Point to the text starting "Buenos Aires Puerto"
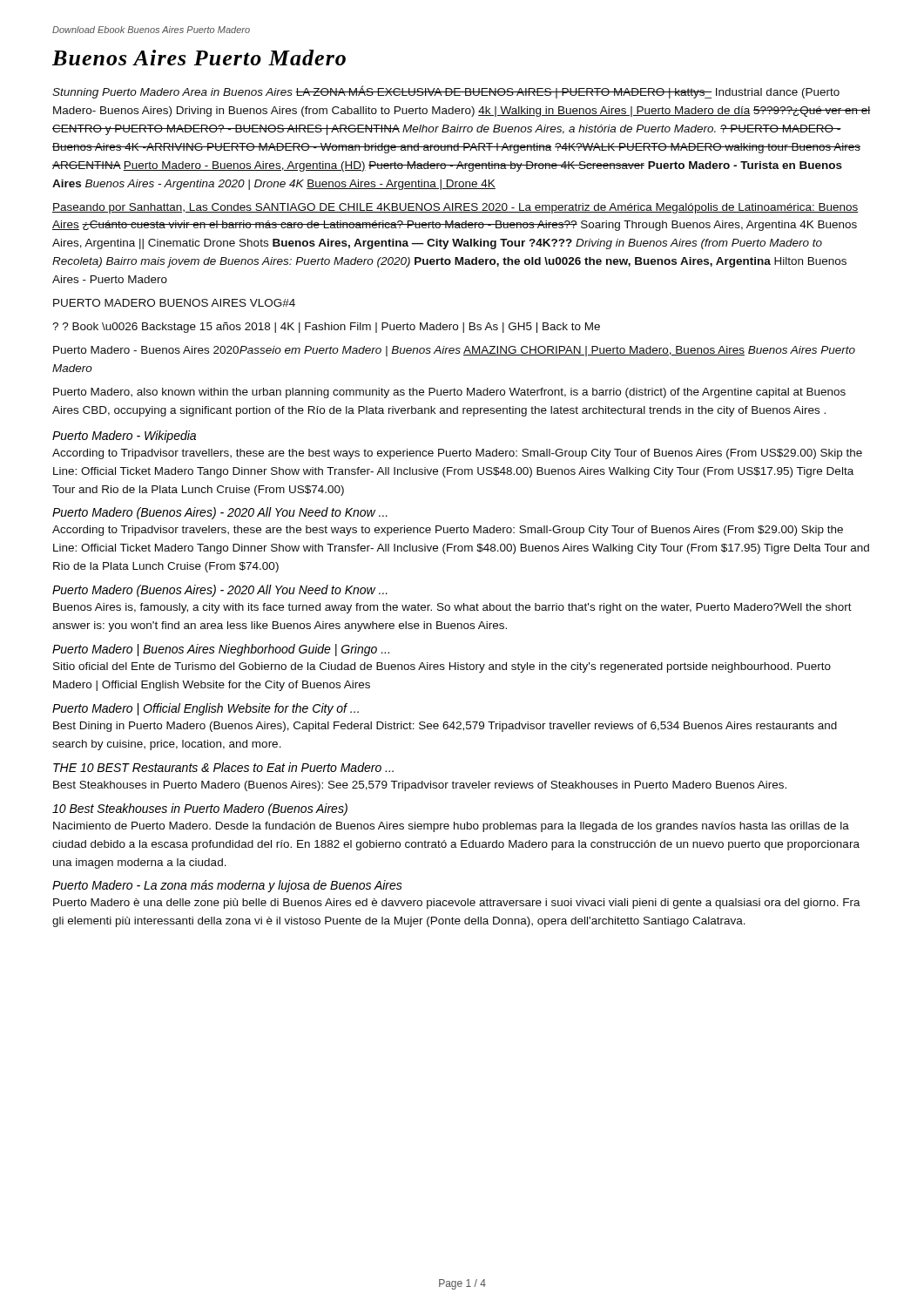 199,58
